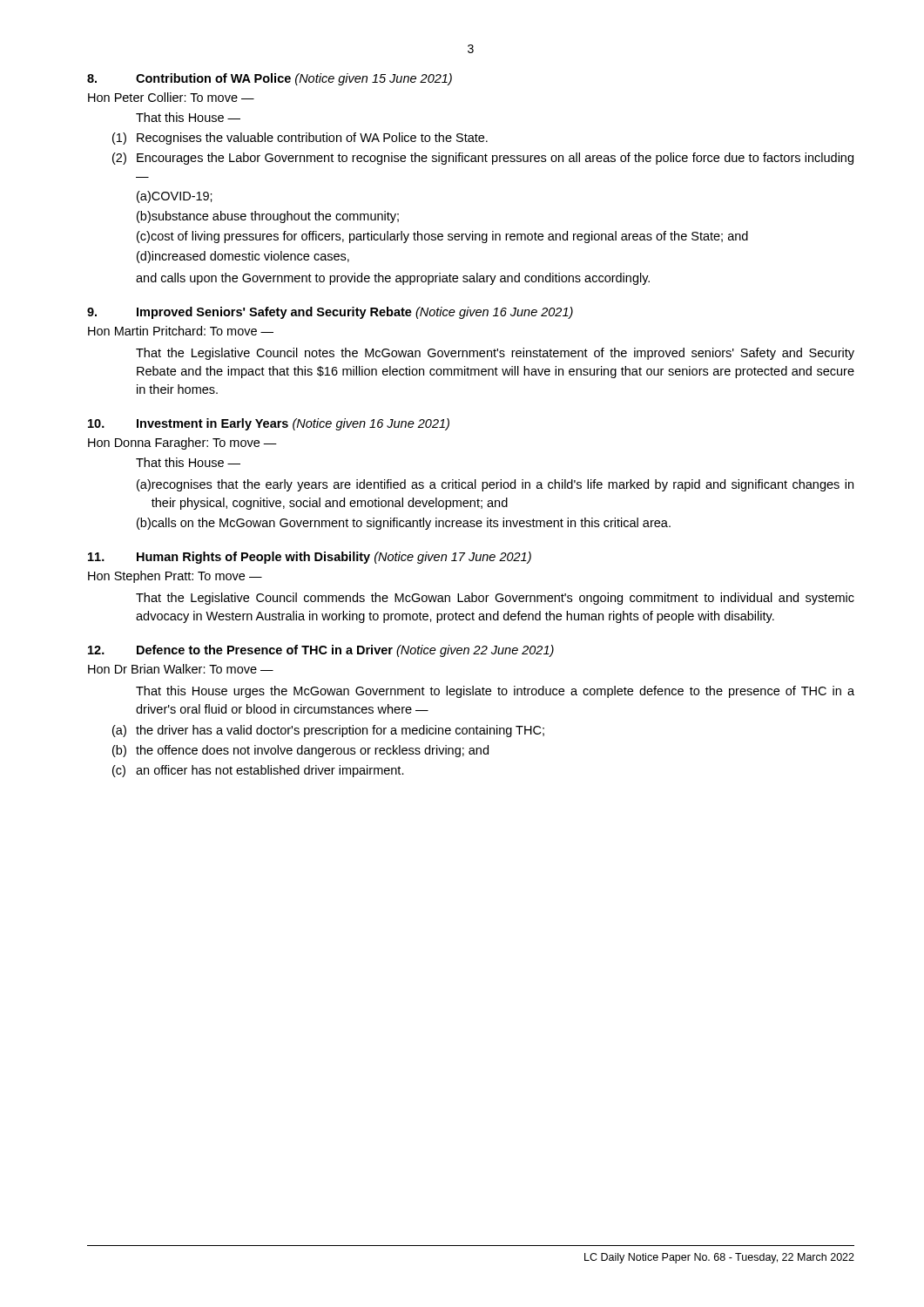The width and height of the screenshot is (924, 1307).
Task: Find the text block that says "and calls upon the Government to provide the"
Action: (x=393, y=278)
